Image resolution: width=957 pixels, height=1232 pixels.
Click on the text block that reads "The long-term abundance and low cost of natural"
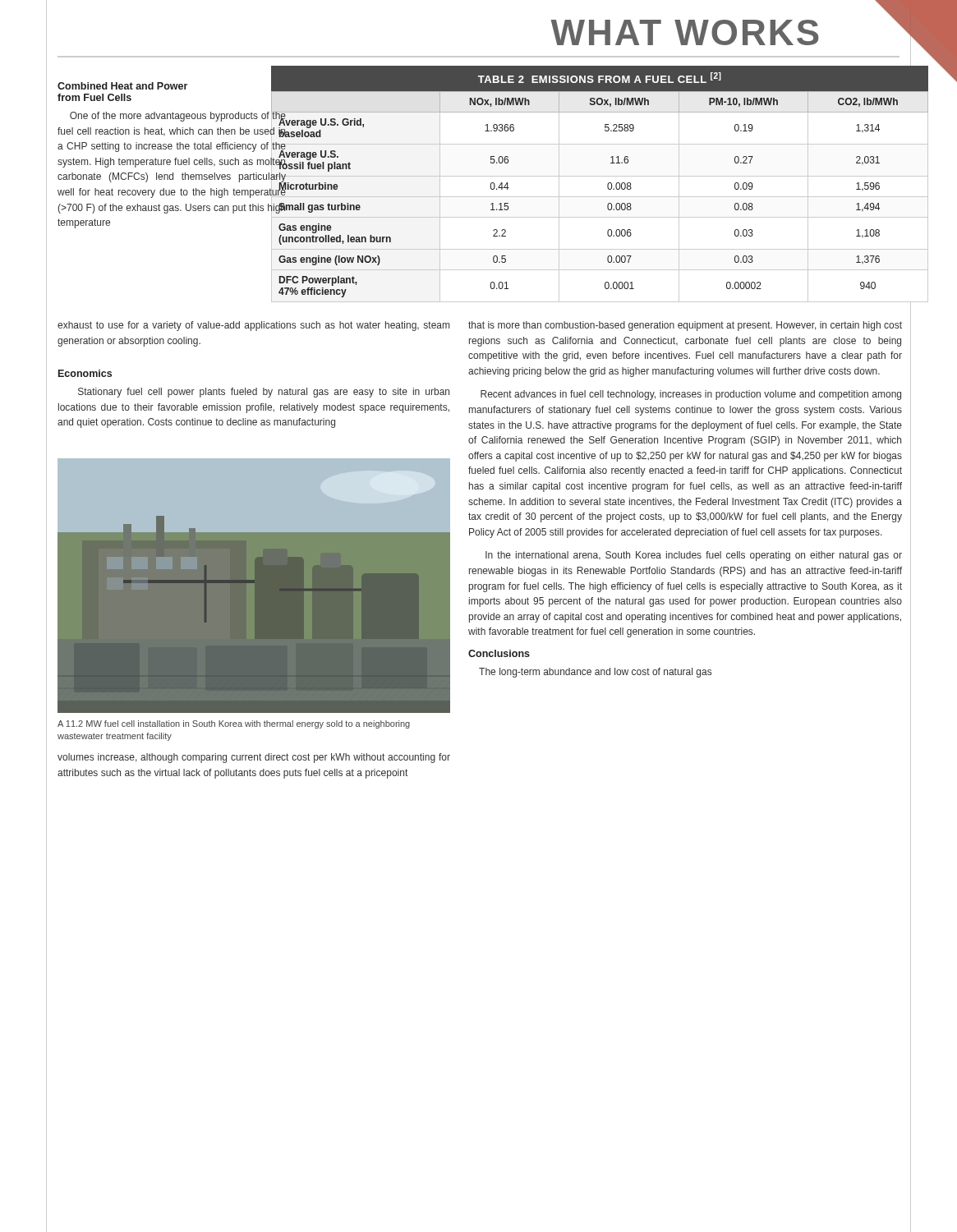(590, 672)
